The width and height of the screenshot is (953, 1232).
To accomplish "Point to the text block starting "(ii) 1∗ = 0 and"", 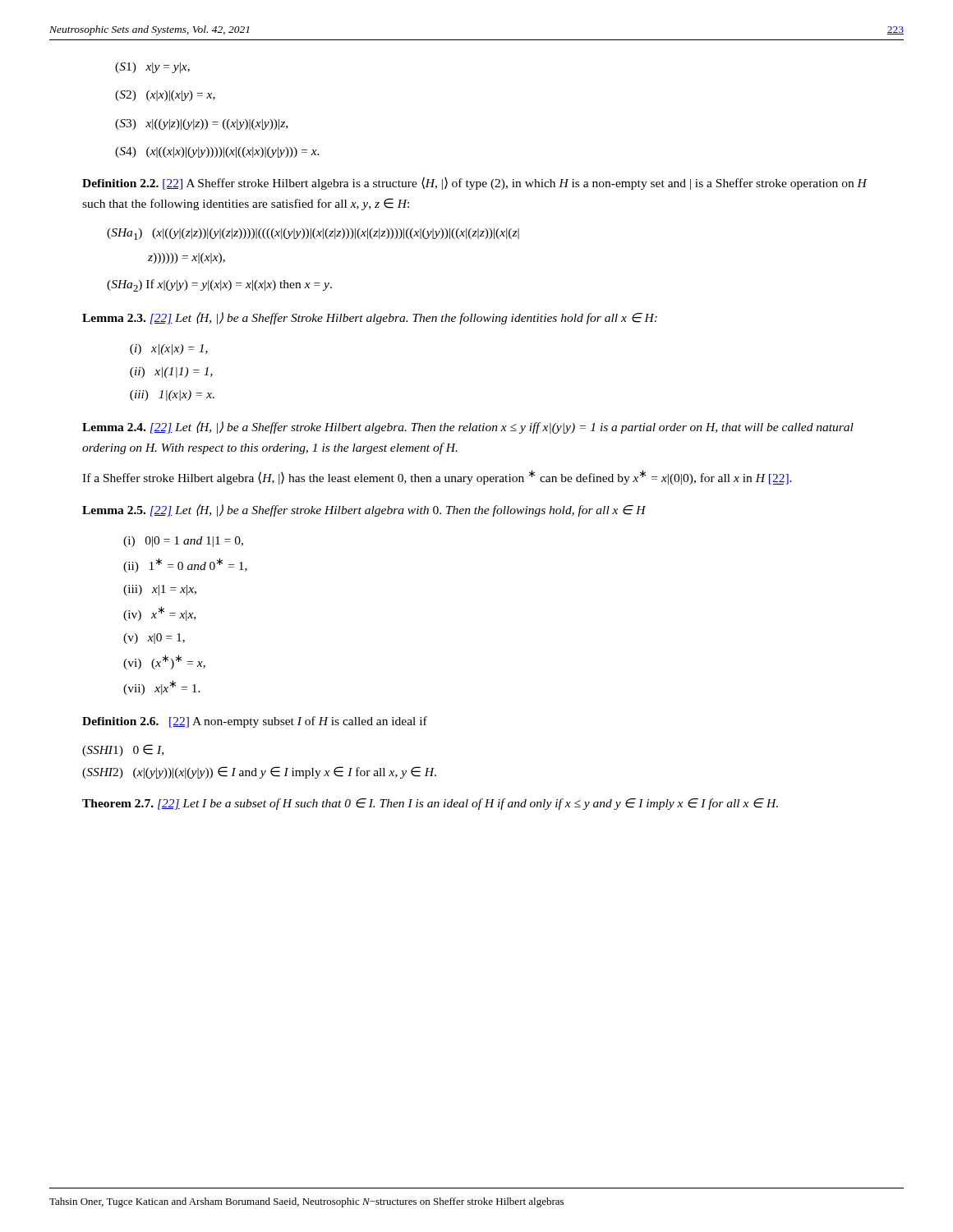I will tap(185, 565).
